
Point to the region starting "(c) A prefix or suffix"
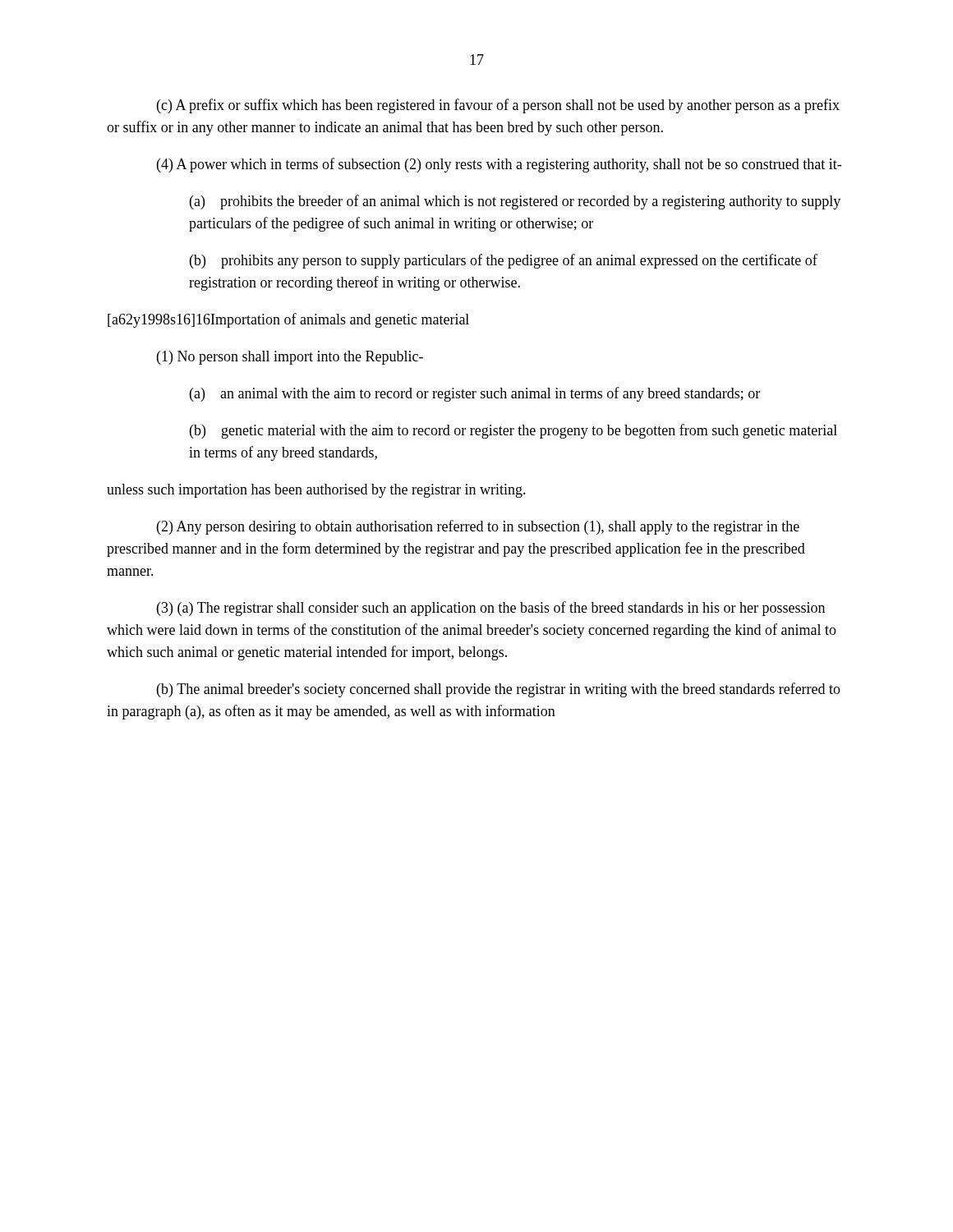pos(473,116)
